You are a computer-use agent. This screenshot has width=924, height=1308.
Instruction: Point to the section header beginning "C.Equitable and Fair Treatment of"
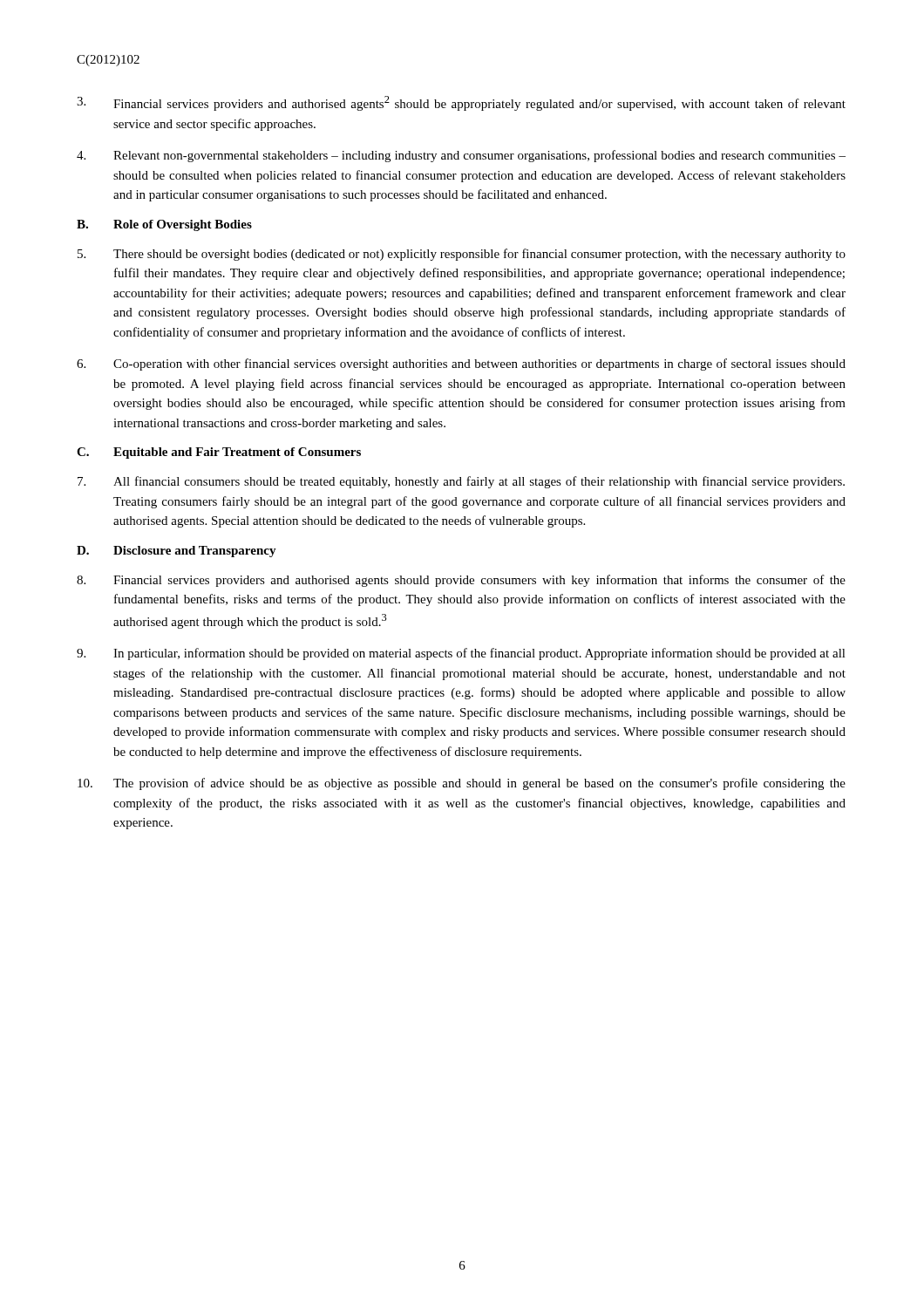point(219,452)
